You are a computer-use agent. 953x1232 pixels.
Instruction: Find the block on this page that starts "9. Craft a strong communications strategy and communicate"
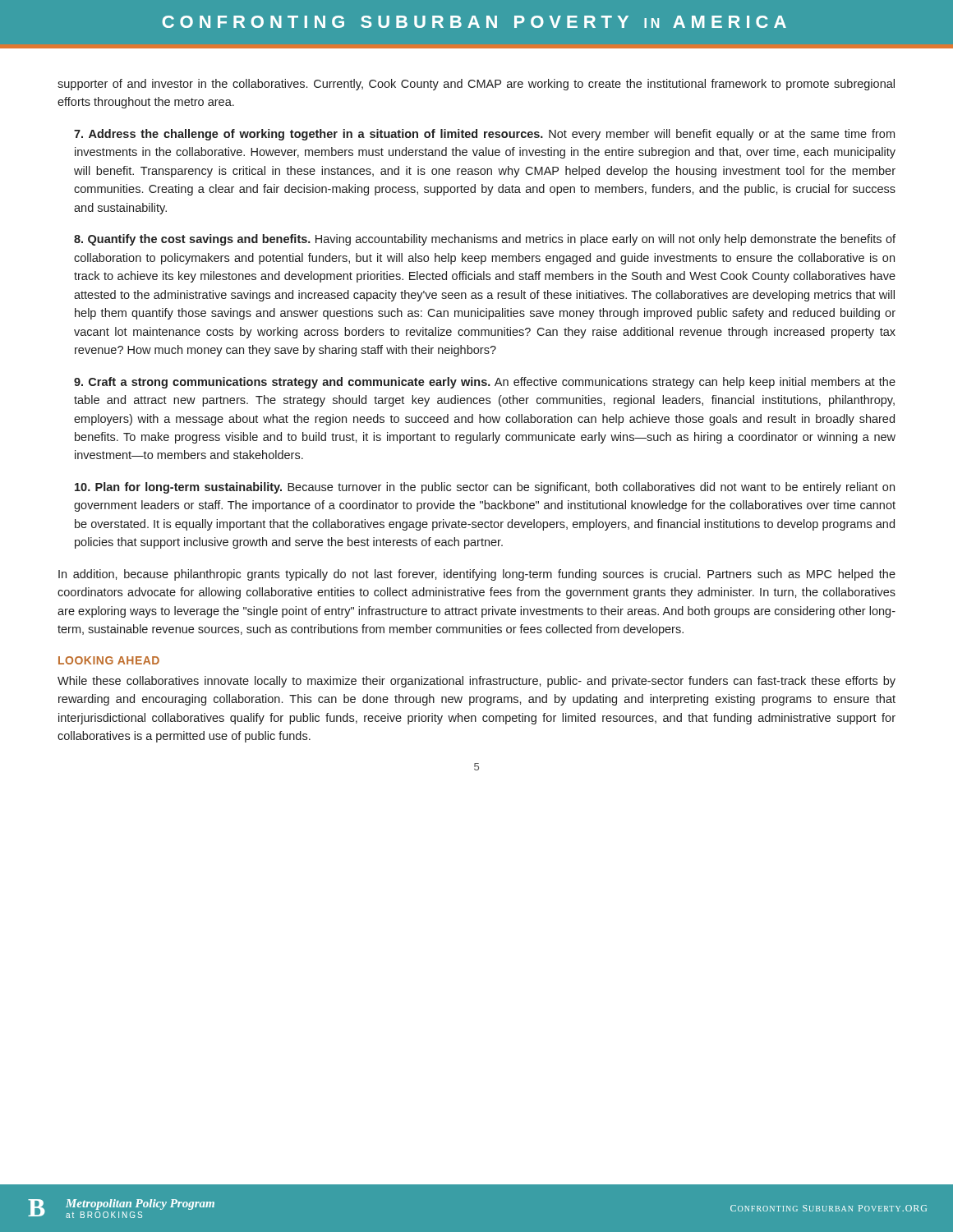(x=485, y=419)
